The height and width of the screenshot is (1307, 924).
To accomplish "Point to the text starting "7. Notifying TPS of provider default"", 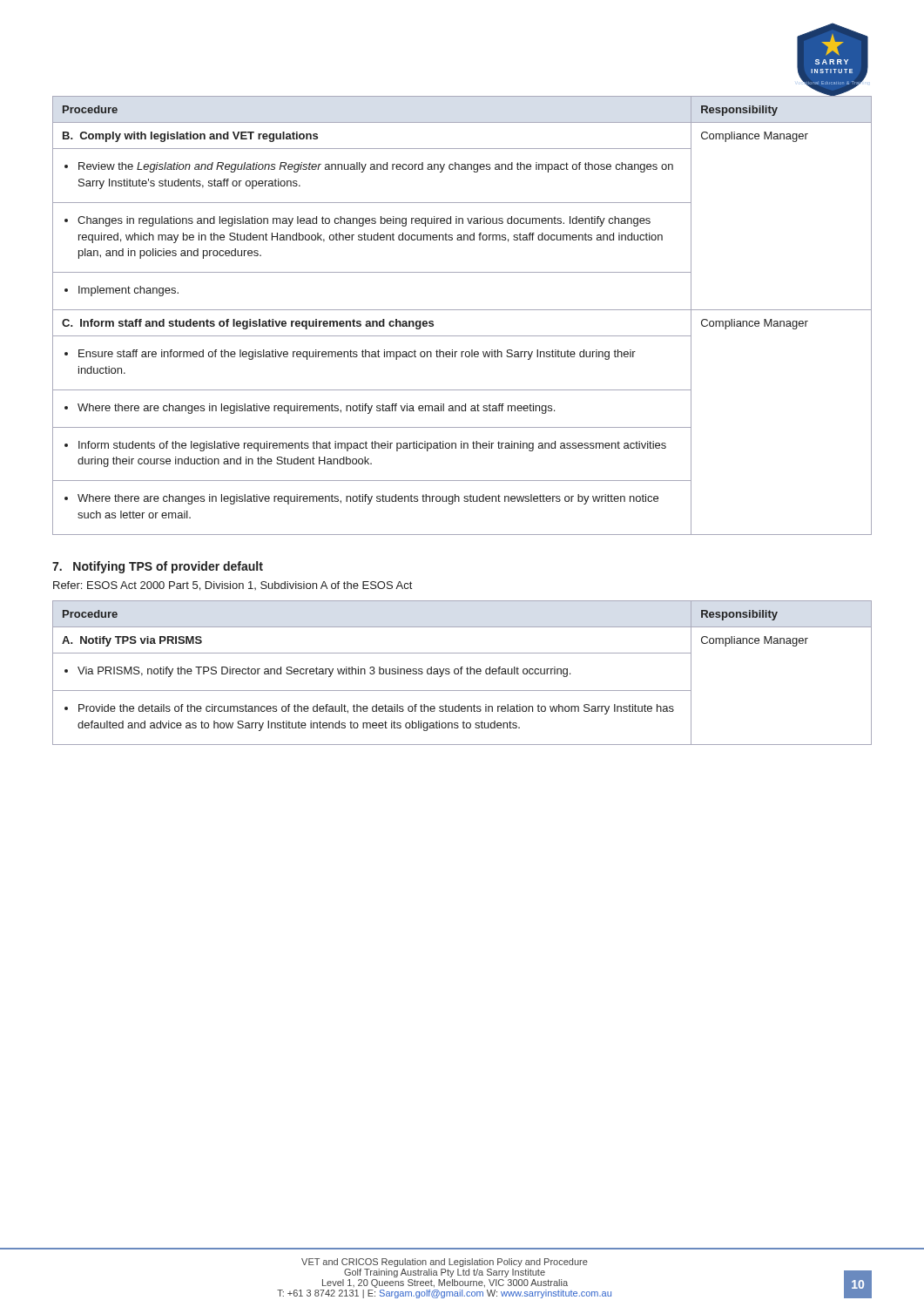I will 158,566.
